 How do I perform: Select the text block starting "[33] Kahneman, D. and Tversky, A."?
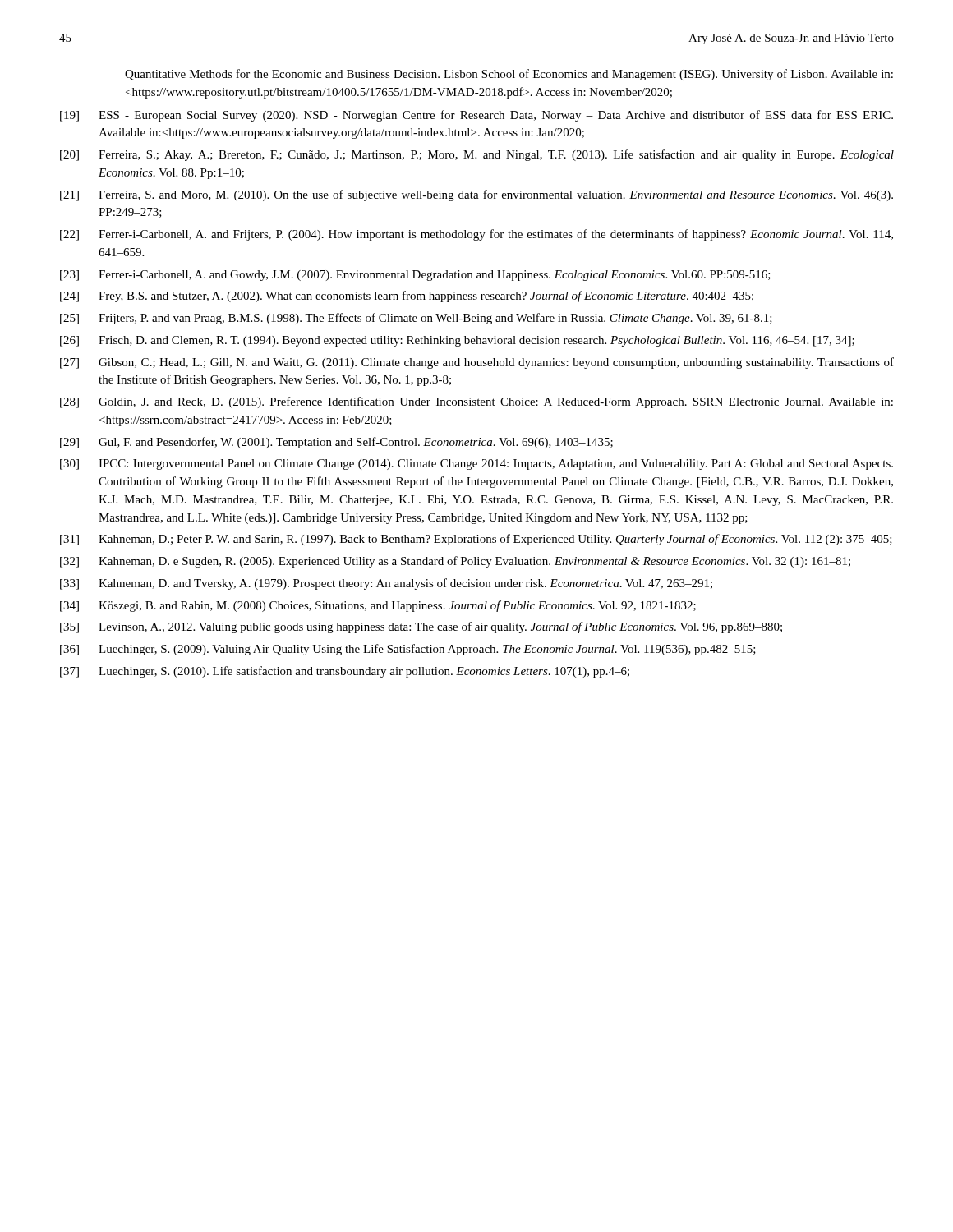point(476,584)
